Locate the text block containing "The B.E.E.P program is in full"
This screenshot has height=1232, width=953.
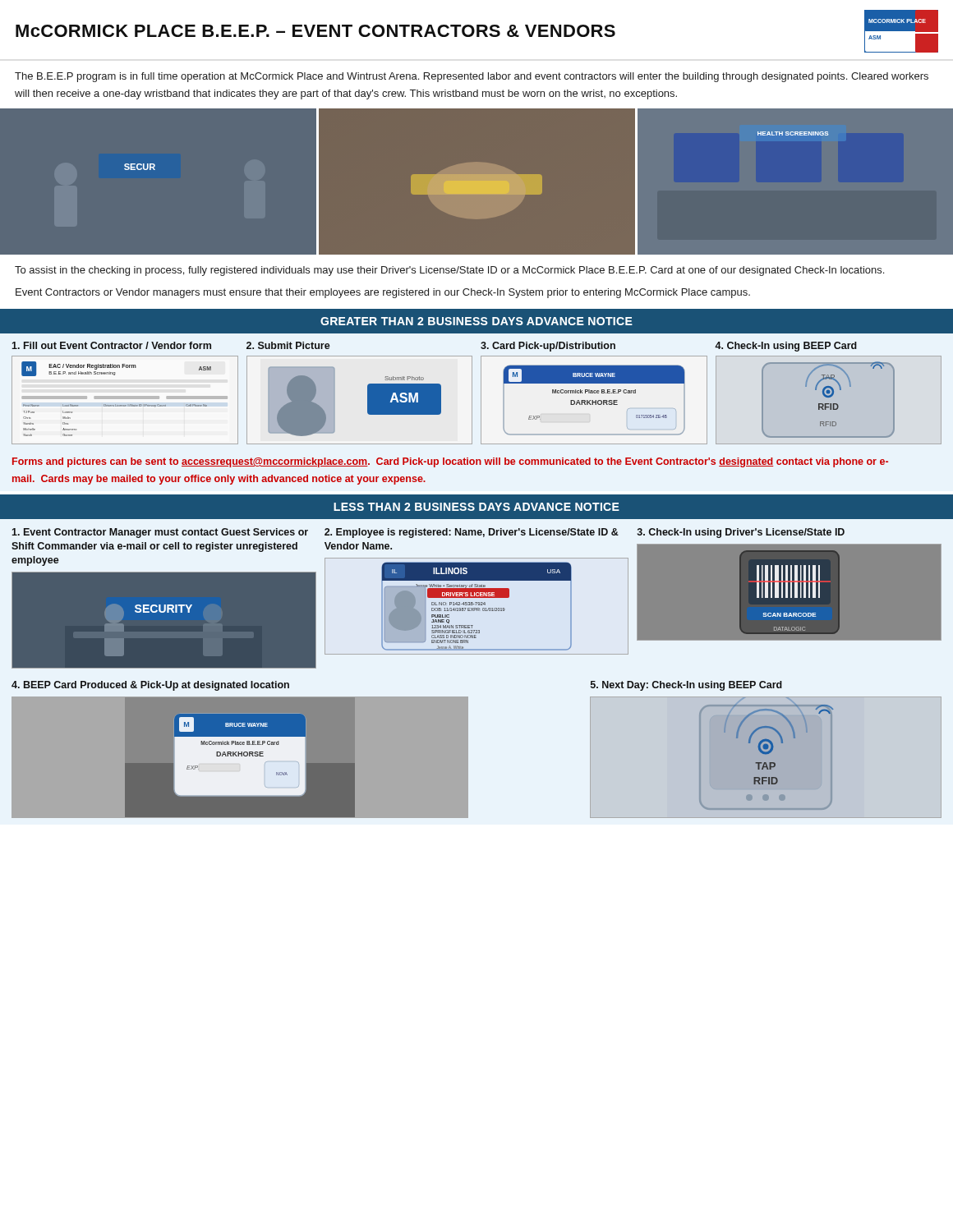[472, 85]
